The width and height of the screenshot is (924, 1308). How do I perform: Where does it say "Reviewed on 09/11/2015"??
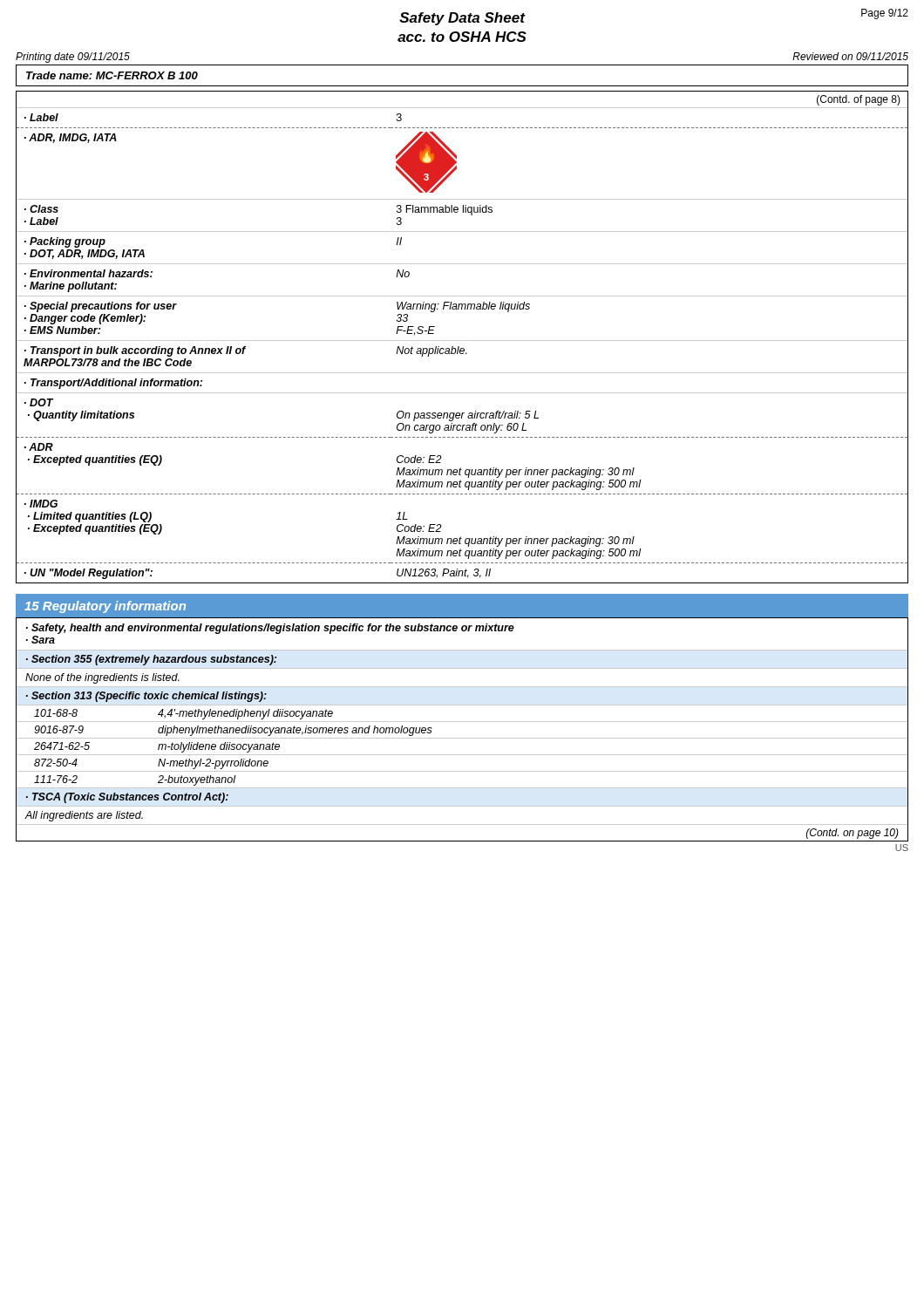coord(850,57)
